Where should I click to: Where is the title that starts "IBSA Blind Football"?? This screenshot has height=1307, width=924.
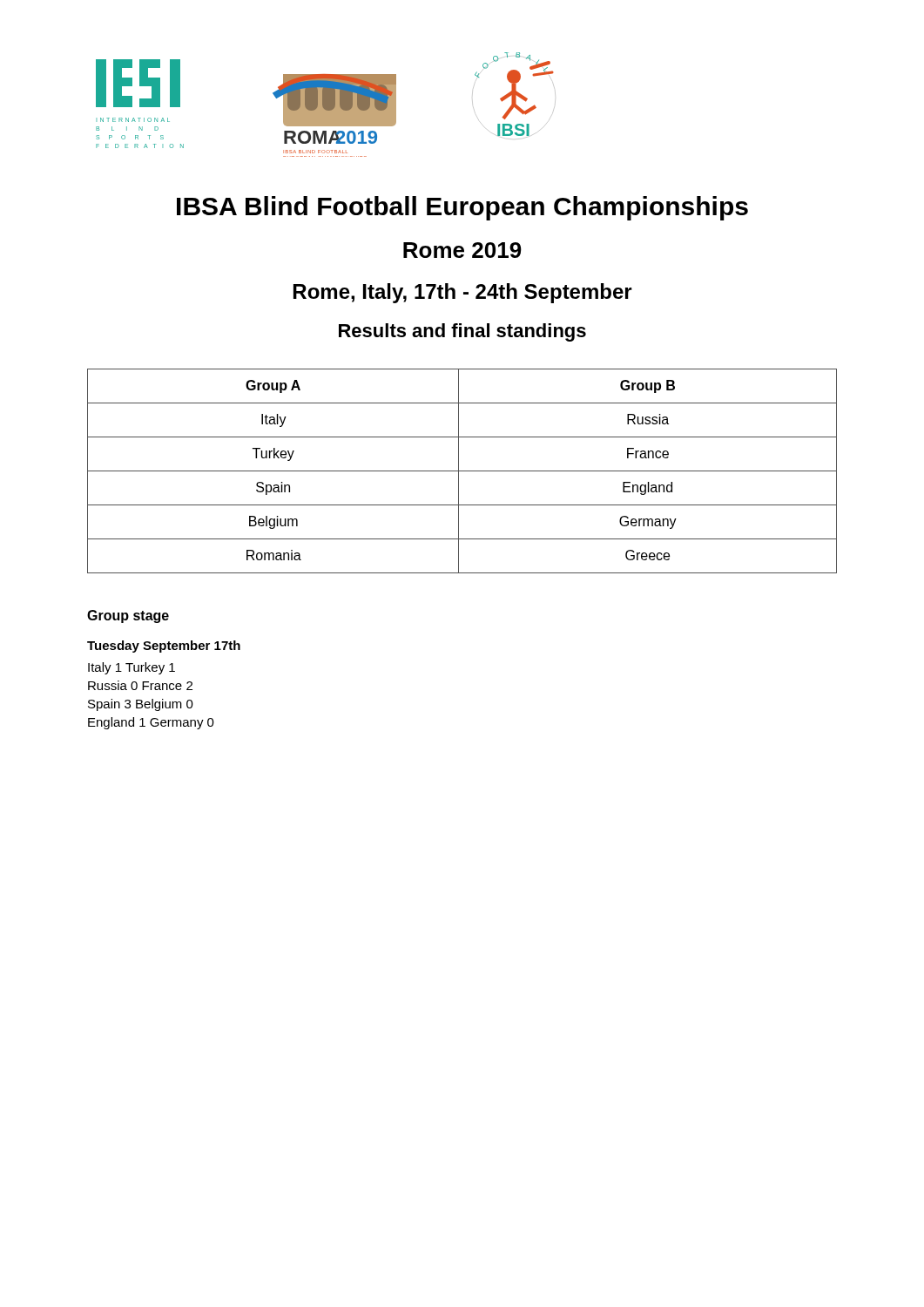(462, 267)
